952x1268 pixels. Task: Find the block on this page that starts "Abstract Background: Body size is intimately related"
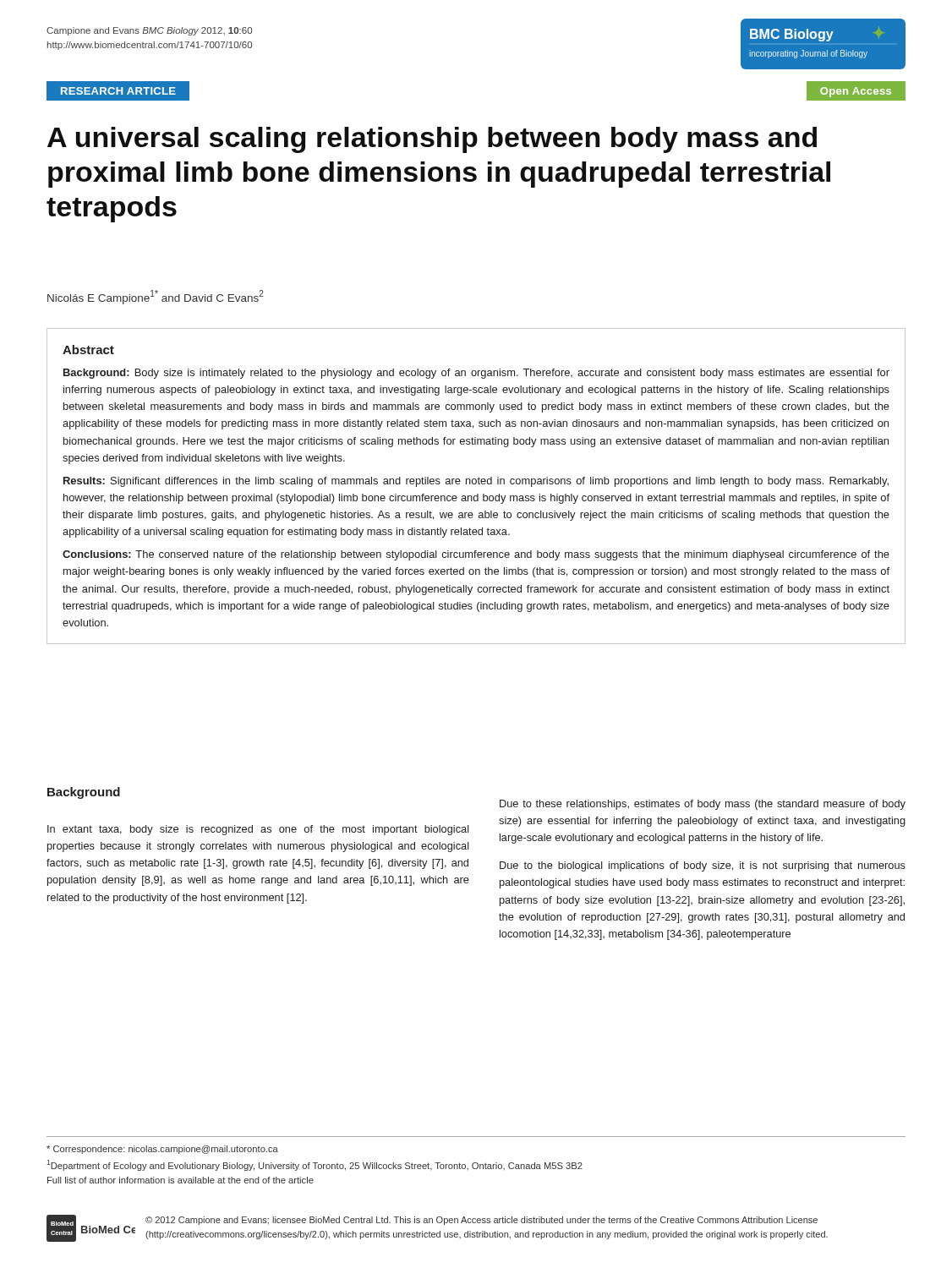click(476, 487)
